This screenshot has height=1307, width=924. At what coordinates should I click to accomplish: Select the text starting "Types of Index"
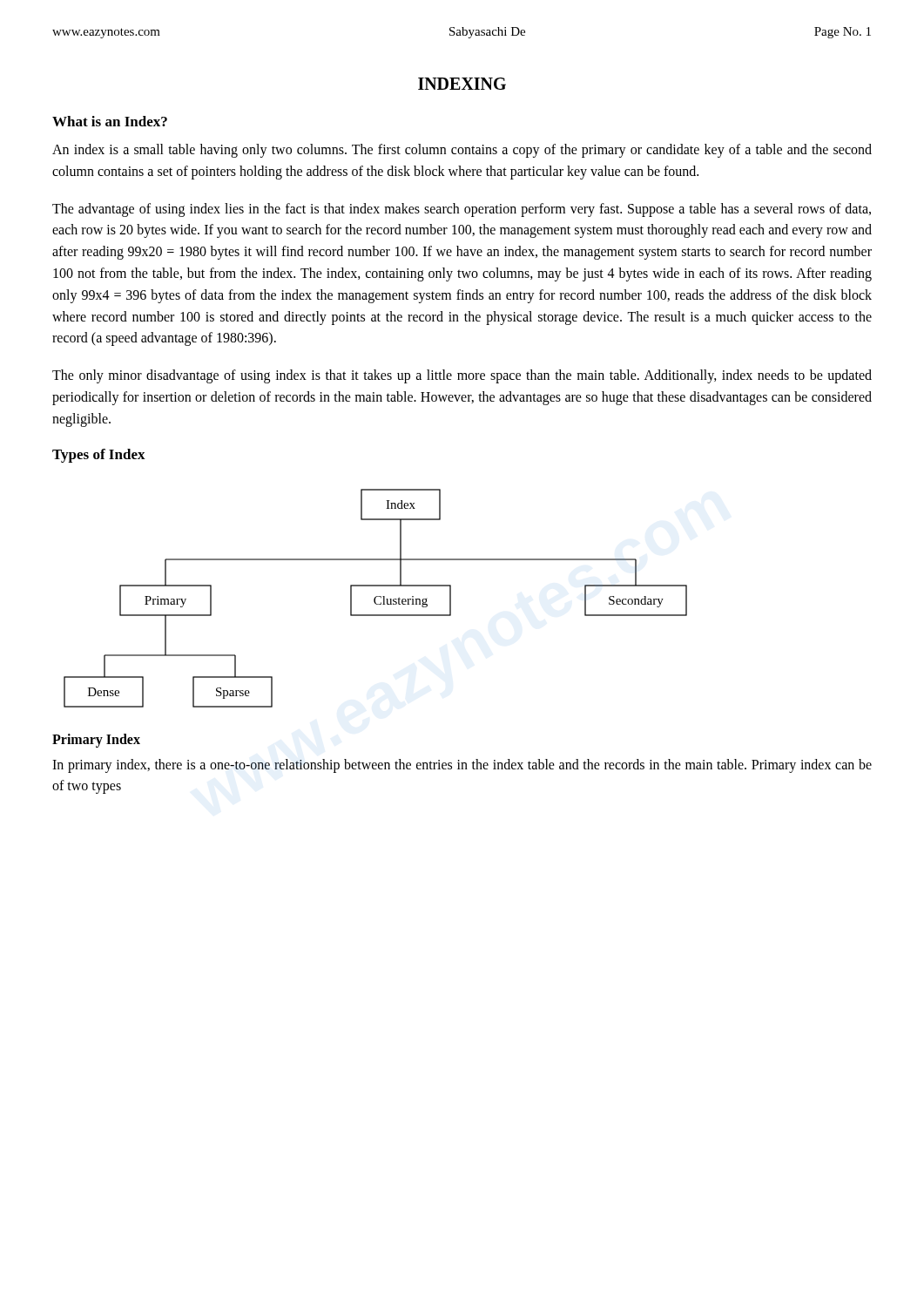coord(99,454)
